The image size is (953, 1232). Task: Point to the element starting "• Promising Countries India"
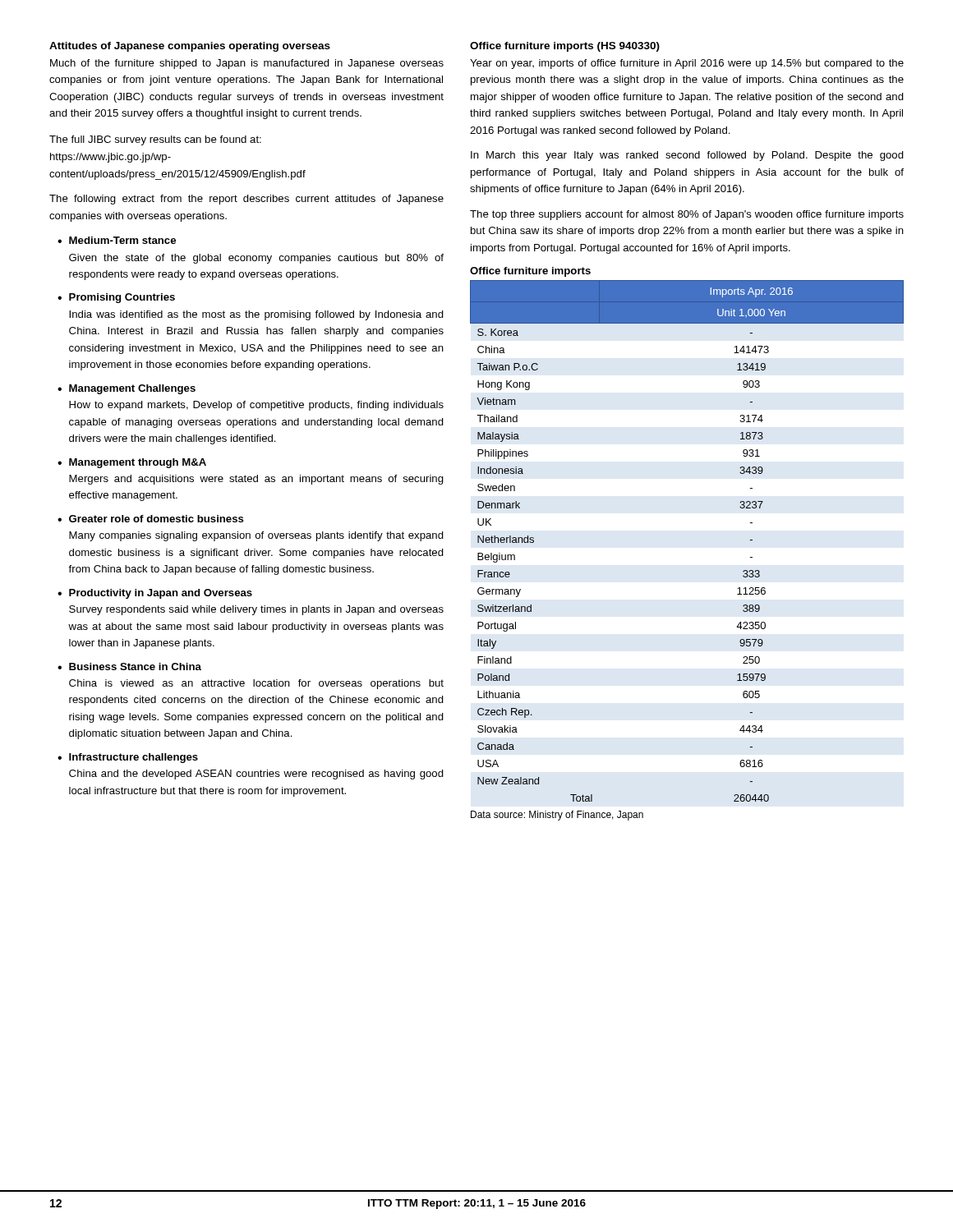pyautogui.click(x=251, y=331)
